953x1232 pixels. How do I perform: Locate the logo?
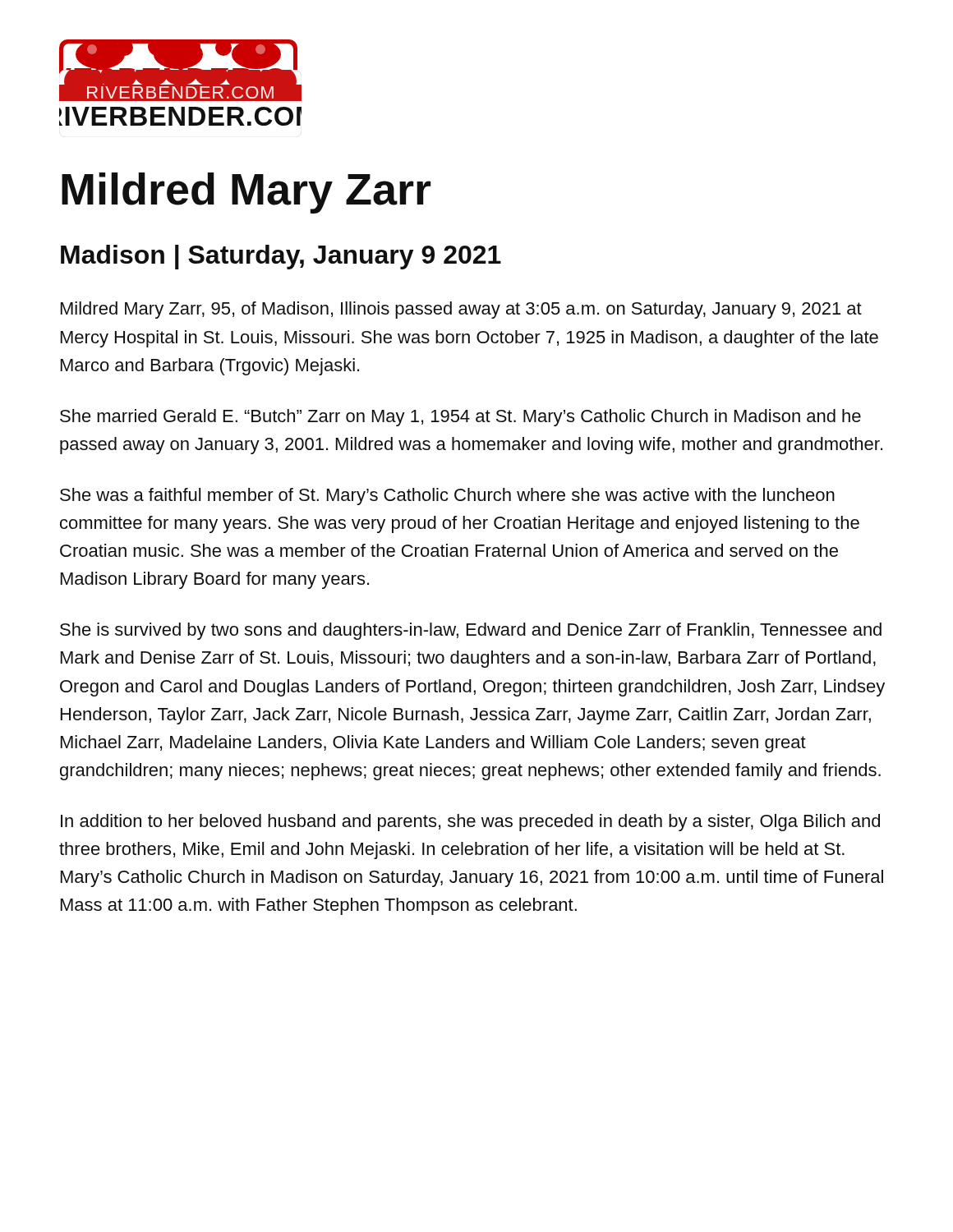476,105
